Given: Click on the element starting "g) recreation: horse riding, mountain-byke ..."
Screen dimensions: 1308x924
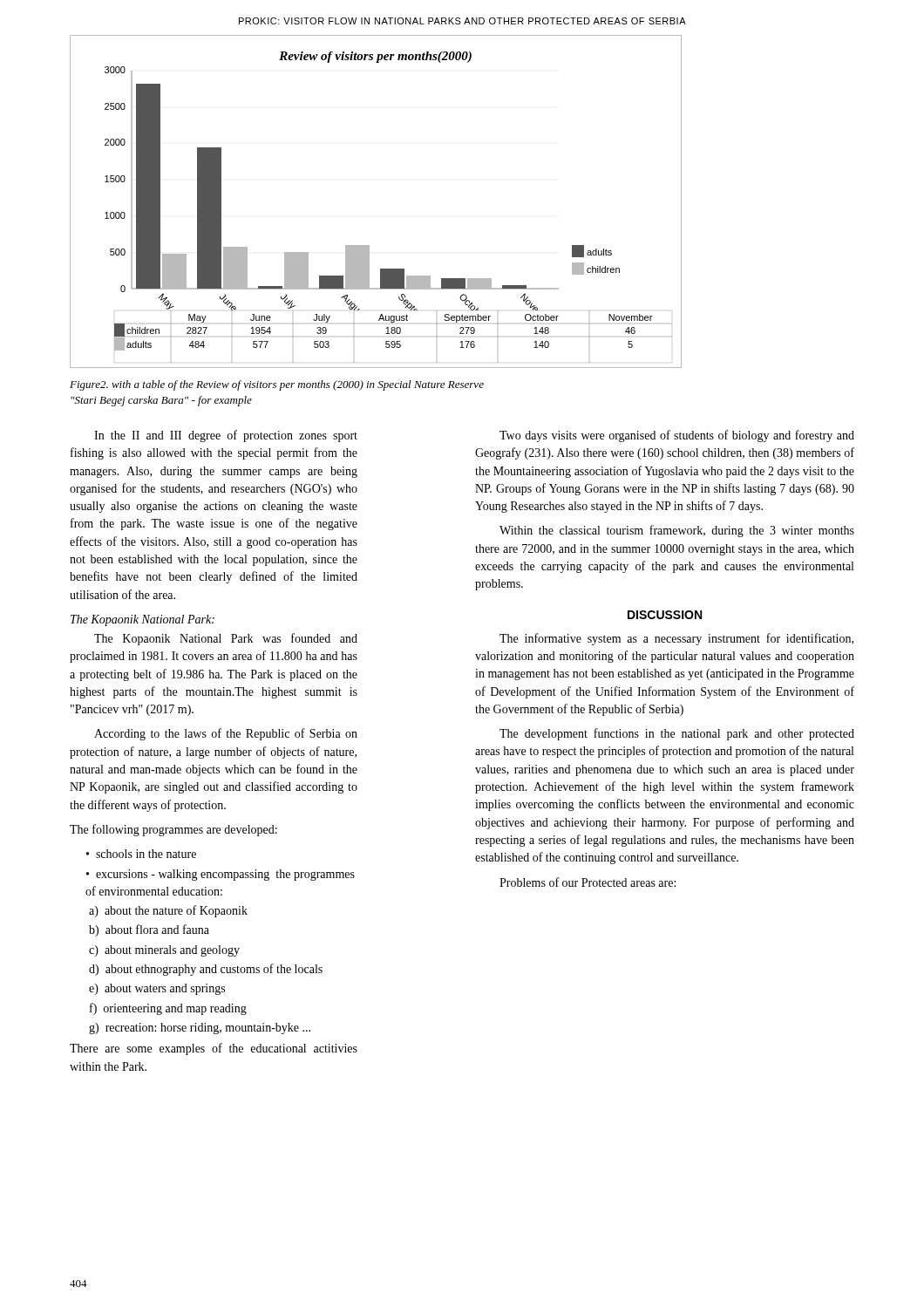Looking at the screenshot, I should pos(200,1028).
